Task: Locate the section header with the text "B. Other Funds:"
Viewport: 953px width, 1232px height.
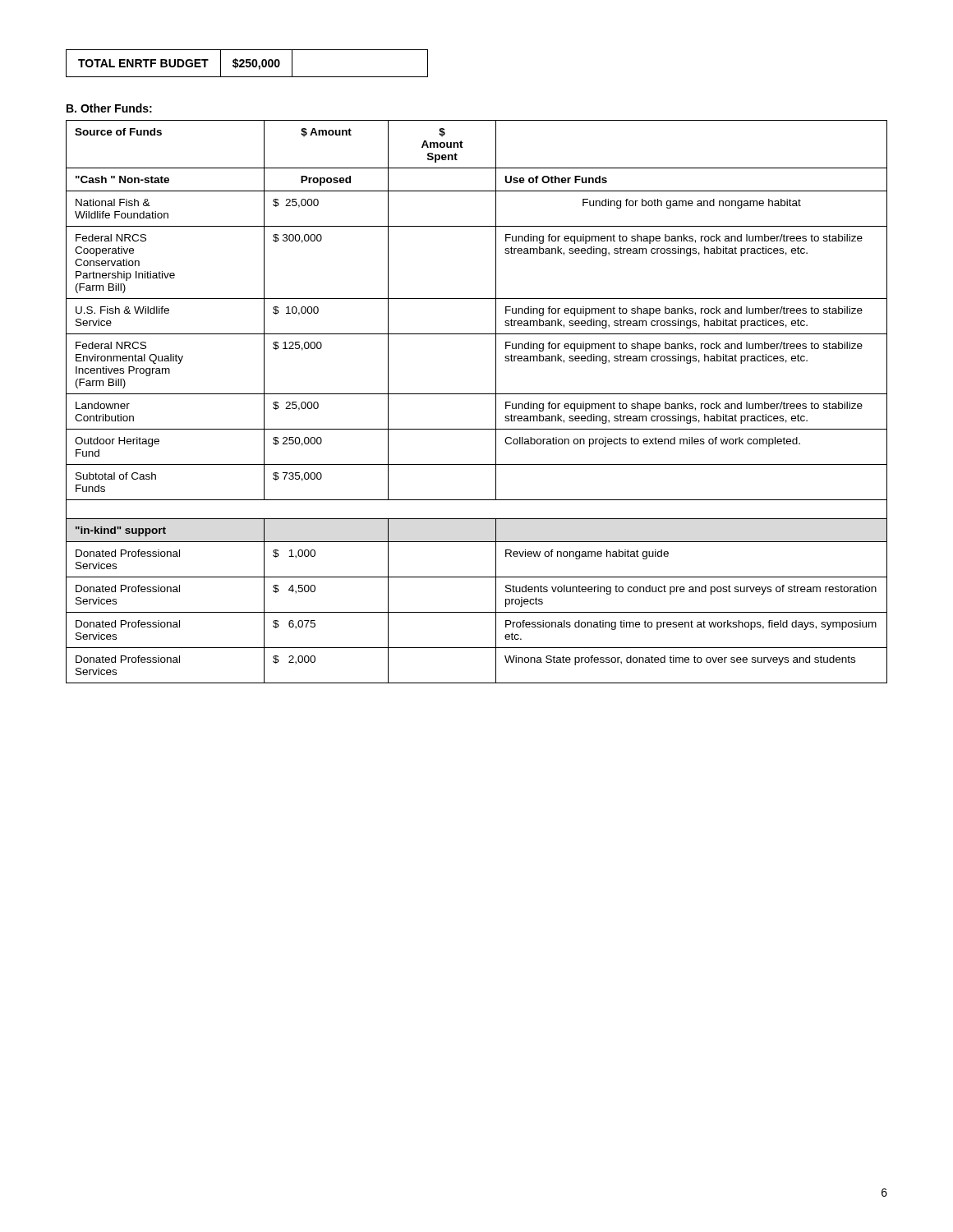Action: coord(109,108)
